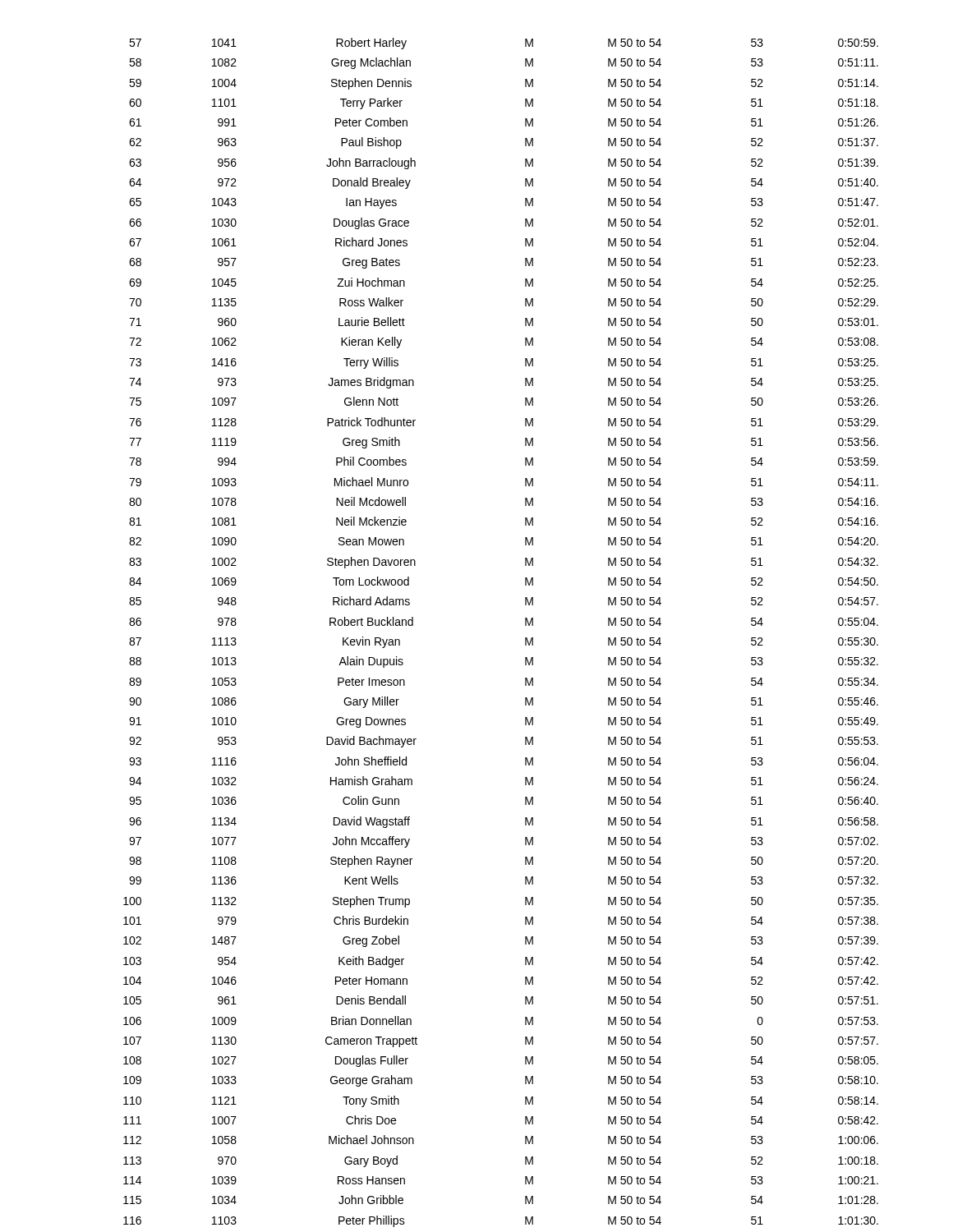Click on the table containing "Stephen Rayner"
953x1232 pixels.
(476, 632)
